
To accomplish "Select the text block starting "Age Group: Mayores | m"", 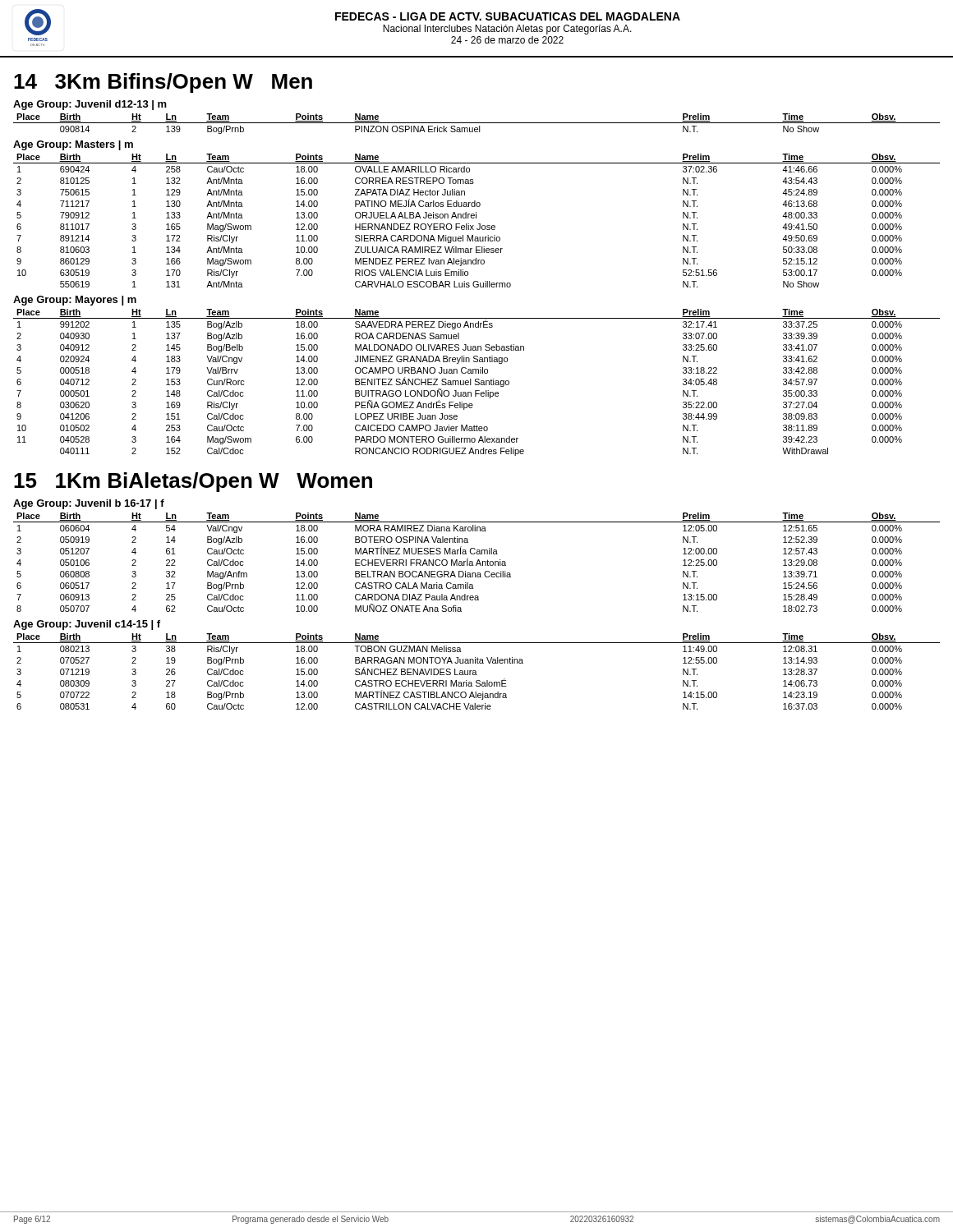I will coord(75,299).
